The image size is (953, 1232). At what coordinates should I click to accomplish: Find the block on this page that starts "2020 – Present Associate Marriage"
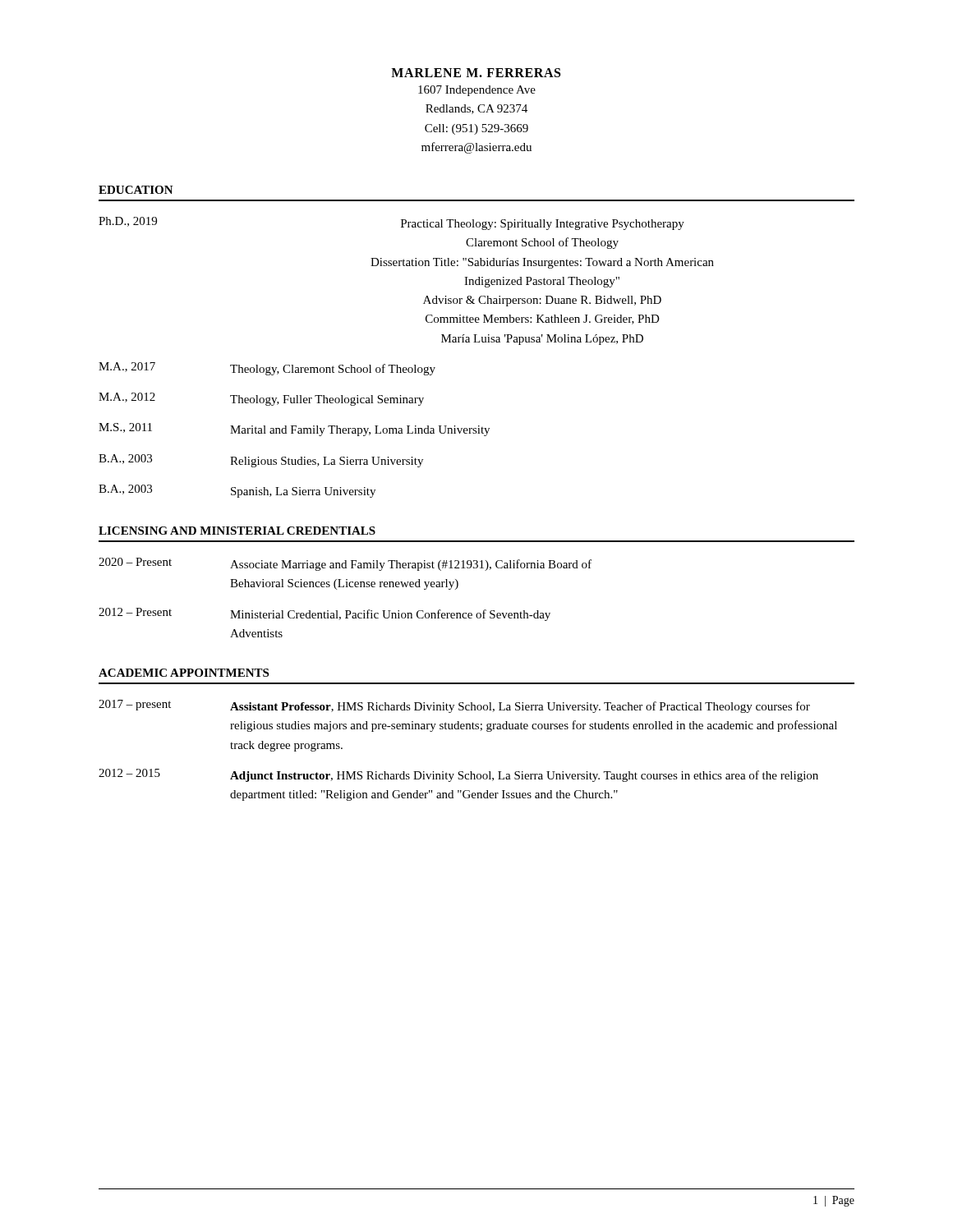[x=476, y=574]
